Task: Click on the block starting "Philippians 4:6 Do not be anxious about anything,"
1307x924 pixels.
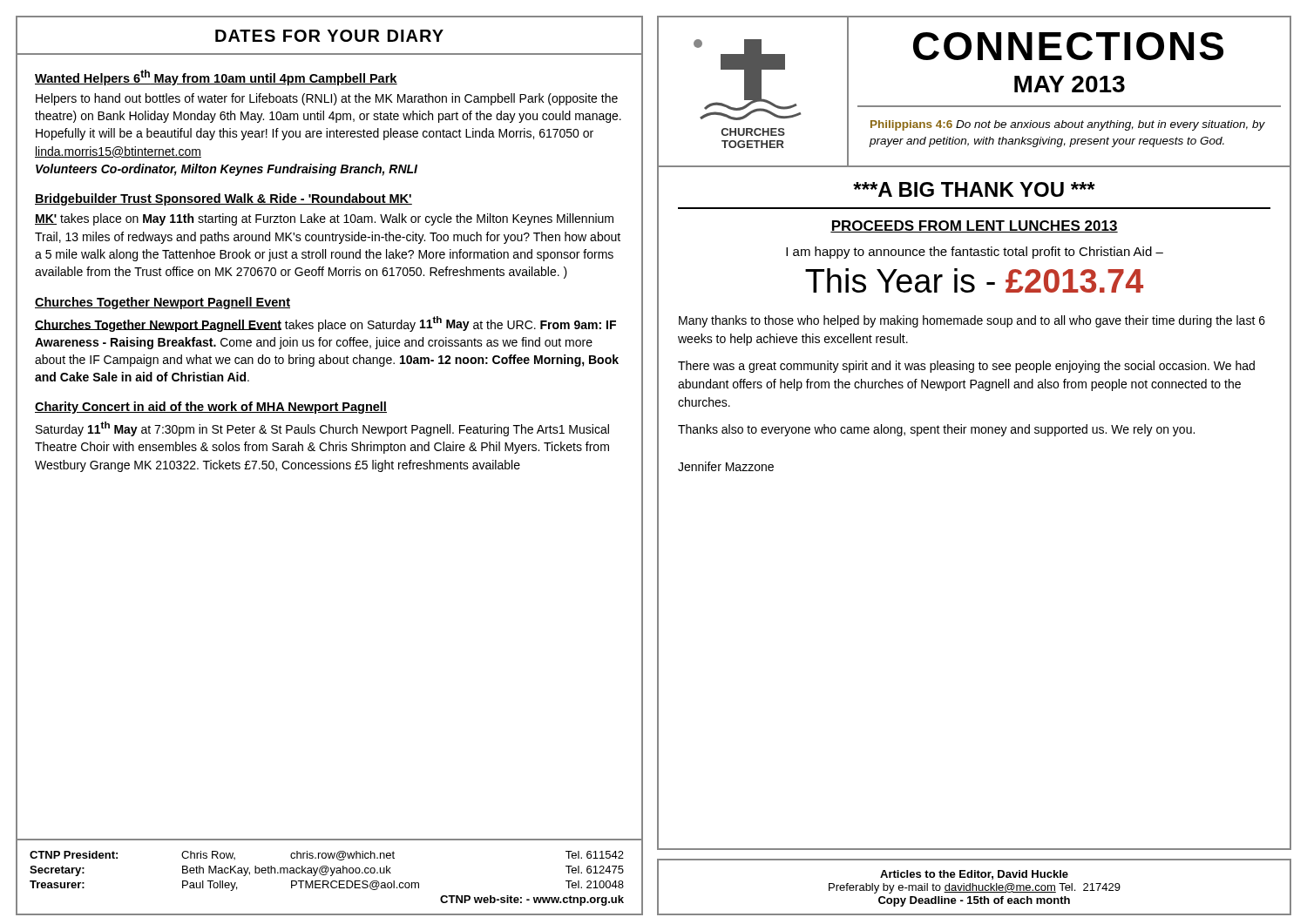Action: pyautogui.click(x=1067, y=132)
